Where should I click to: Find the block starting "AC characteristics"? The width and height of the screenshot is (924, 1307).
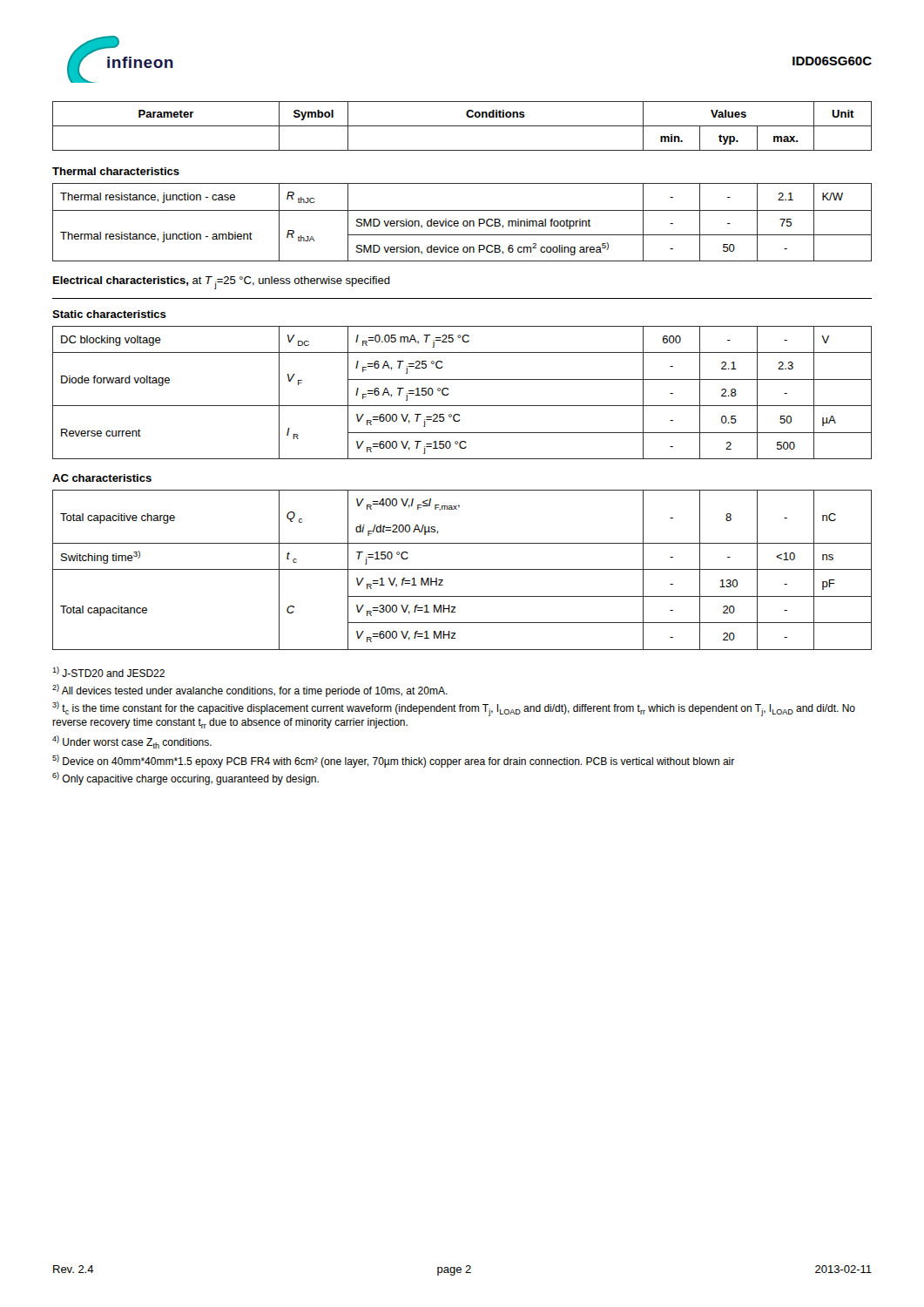click(102, 478)
